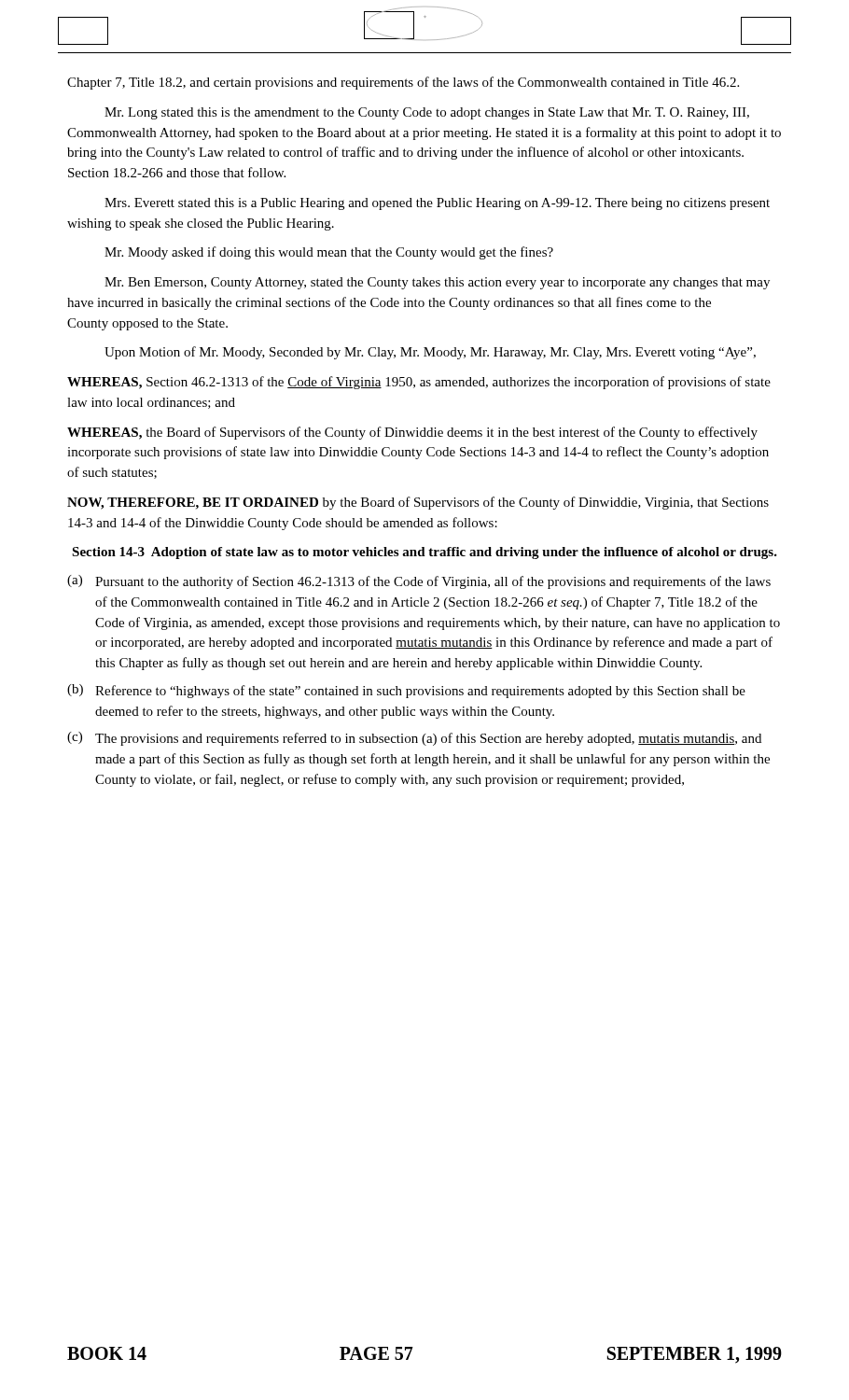
Task: Click on the text block containing "WHEREAS, Section 46.2-1313 of the"
Action: [424, 393]
